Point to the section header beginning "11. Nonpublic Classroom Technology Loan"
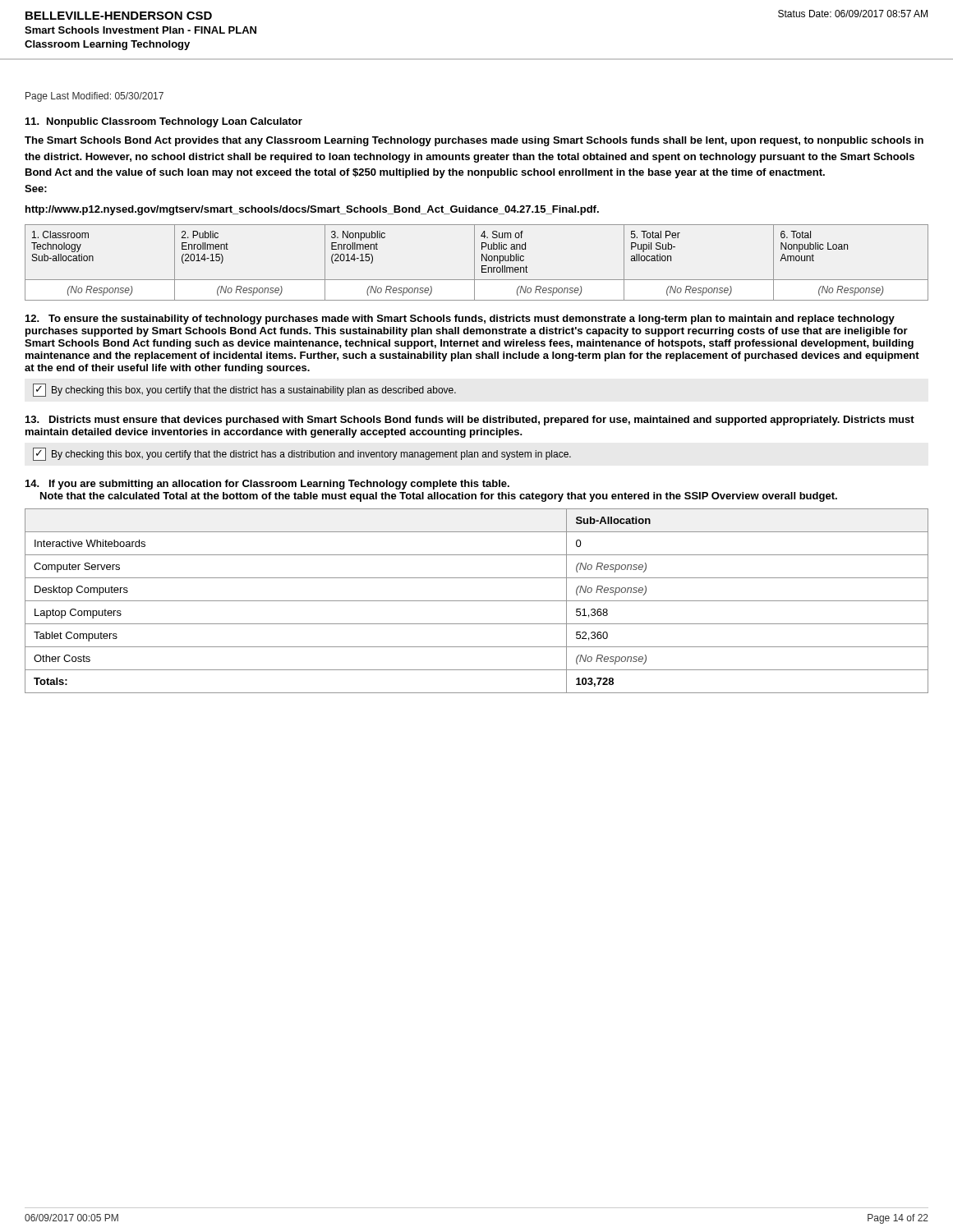Image resolution: width=953 pixels, height=1232 pixels. [x=163, y=121]
